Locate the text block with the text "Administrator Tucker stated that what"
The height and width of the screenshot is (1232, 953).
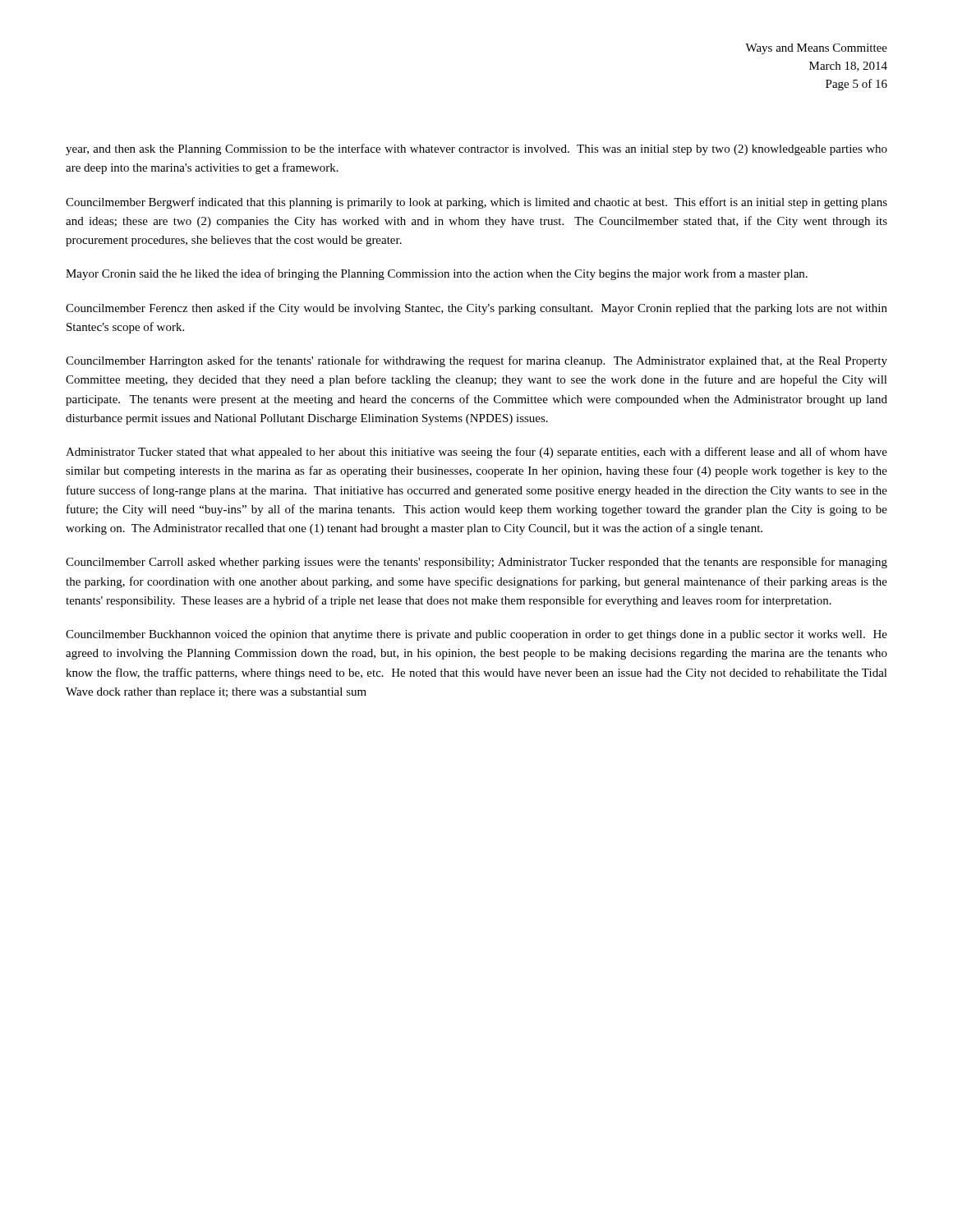[x=476, y=490]
